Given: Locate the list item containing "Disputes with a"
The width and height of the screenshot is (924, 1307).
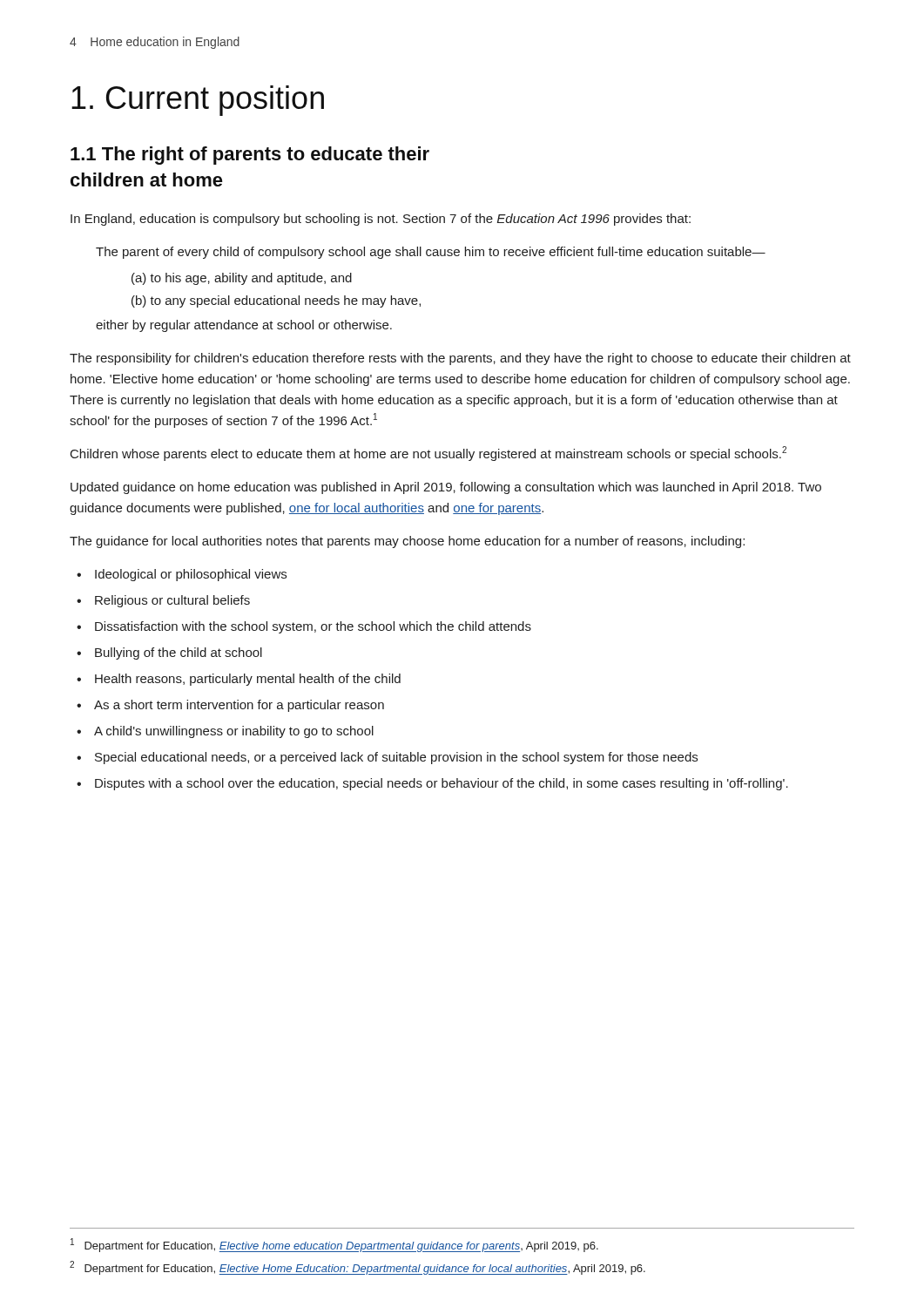Looking at the screenshot, I should pos(441,783).
